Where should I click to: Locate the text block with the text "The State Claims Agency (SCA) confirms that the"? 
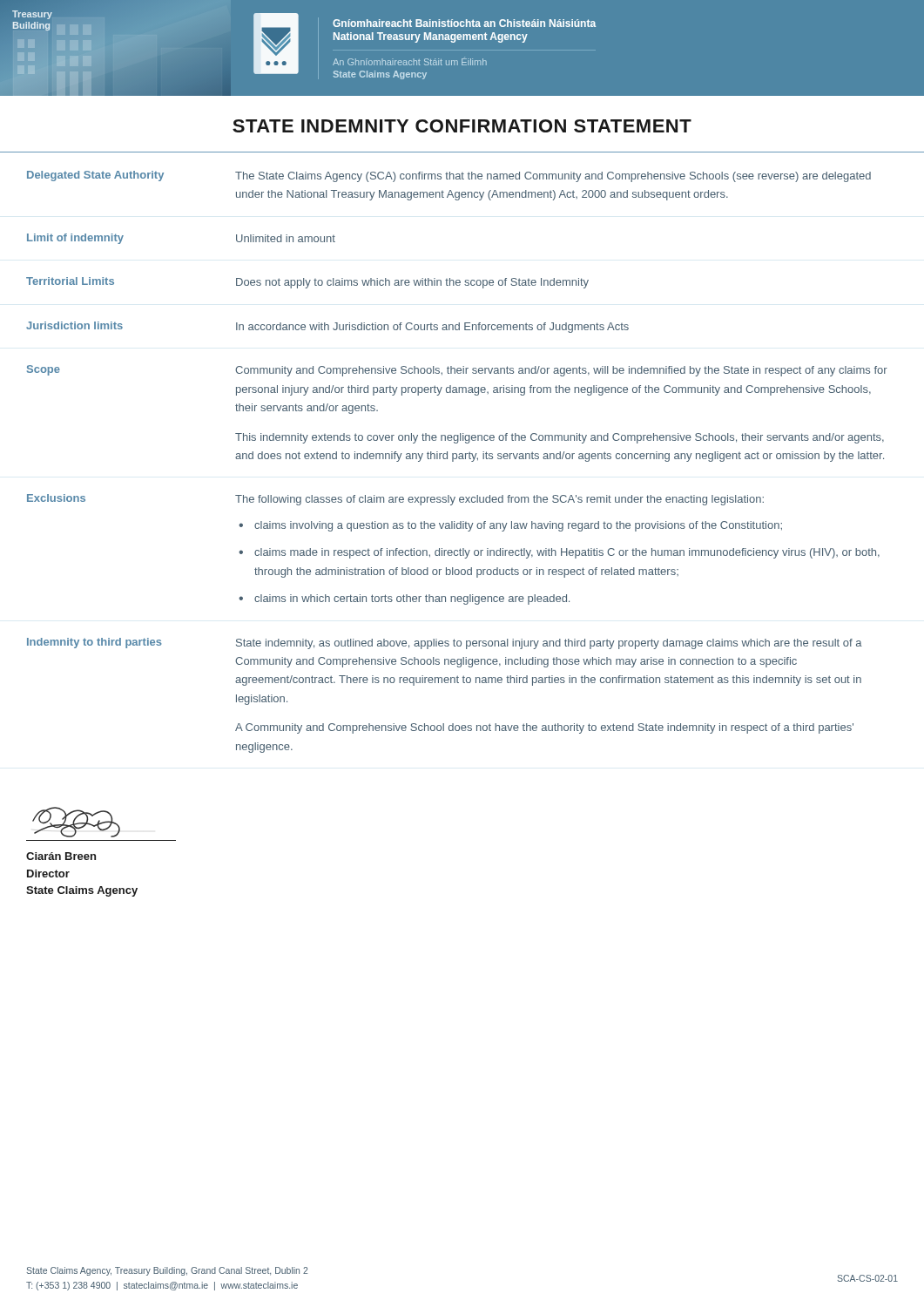pos(553,185)
